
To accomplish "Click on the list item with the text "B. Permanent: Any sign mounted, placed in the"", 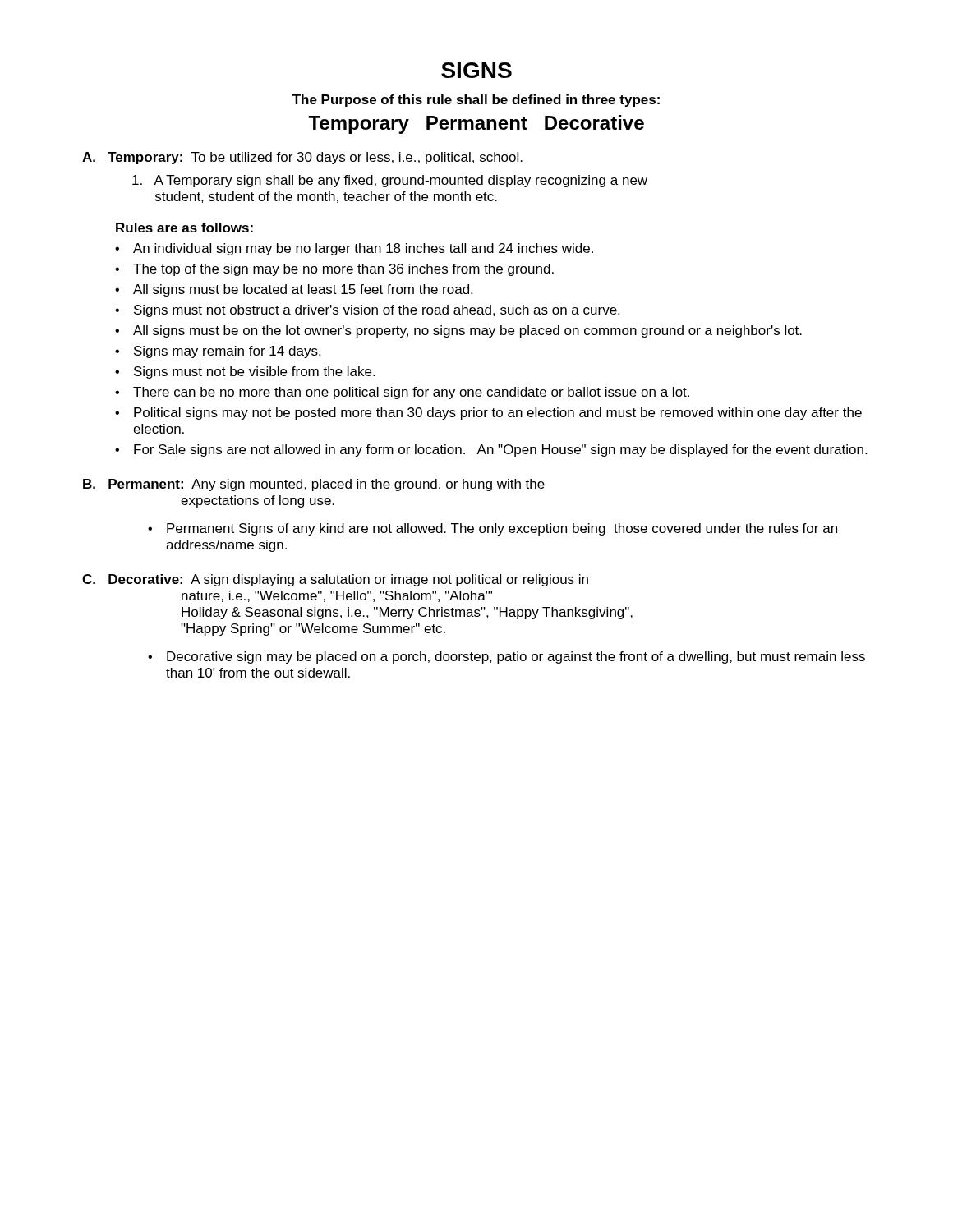I will pos(313,492).
